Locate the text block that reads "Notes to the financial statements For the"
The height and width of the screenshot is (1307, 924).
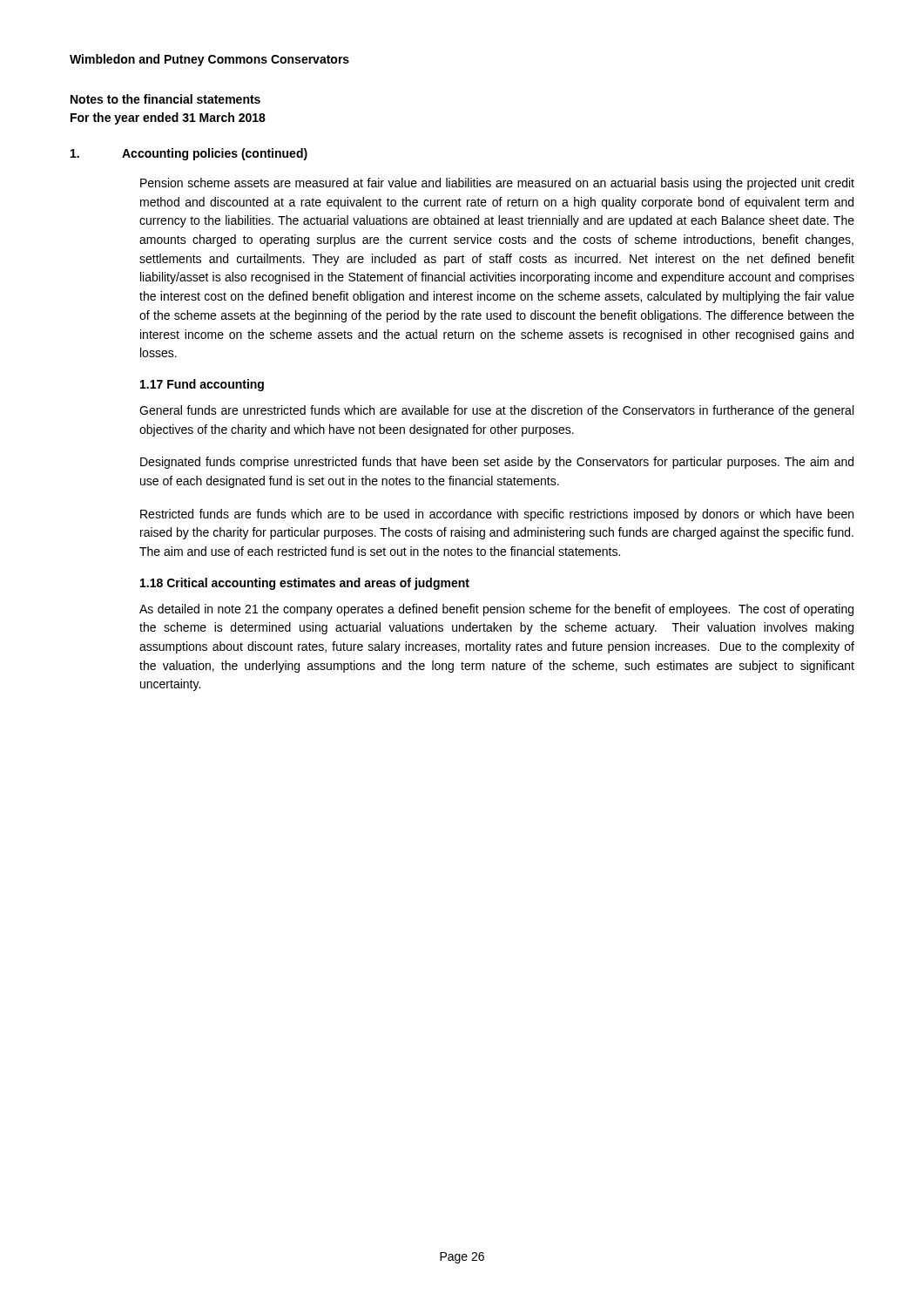[168, 108]
